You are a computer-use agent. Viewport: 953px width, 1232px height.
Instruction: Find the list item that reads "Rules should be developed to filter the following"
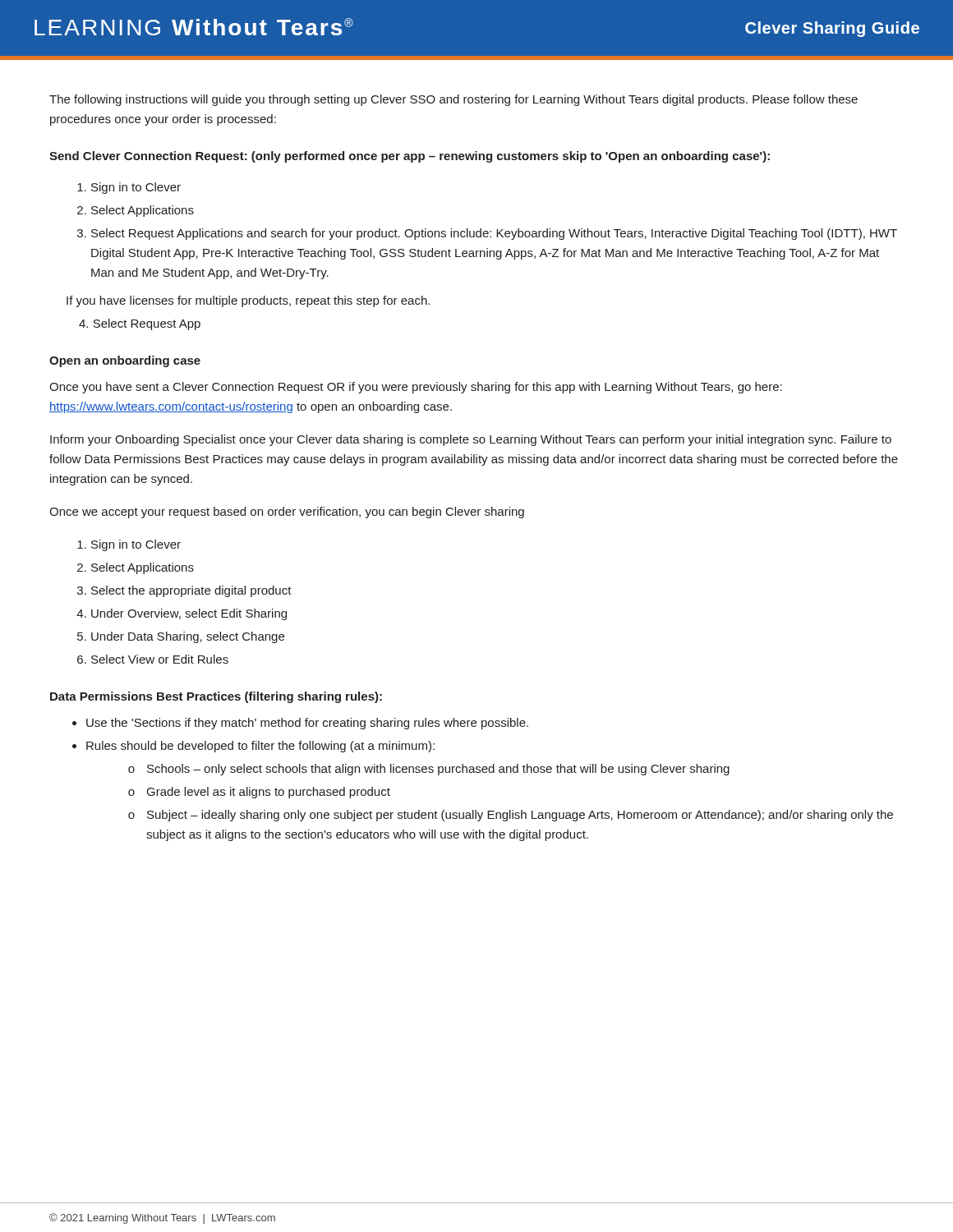coord(260,747)
